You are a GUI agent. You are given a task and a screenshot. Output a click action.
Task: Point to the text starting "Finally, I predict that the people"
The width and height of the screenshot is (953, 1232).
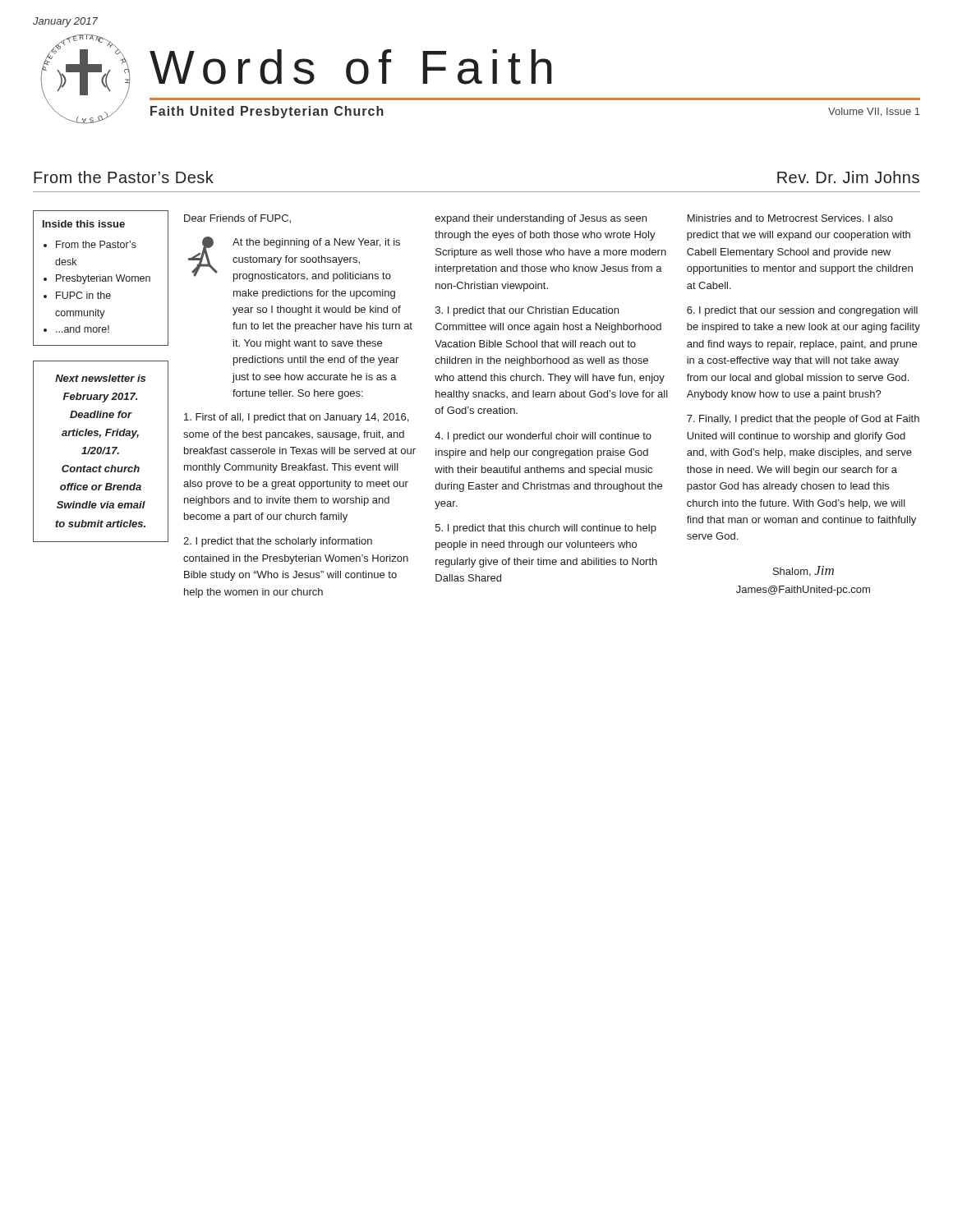click(803, 478)
